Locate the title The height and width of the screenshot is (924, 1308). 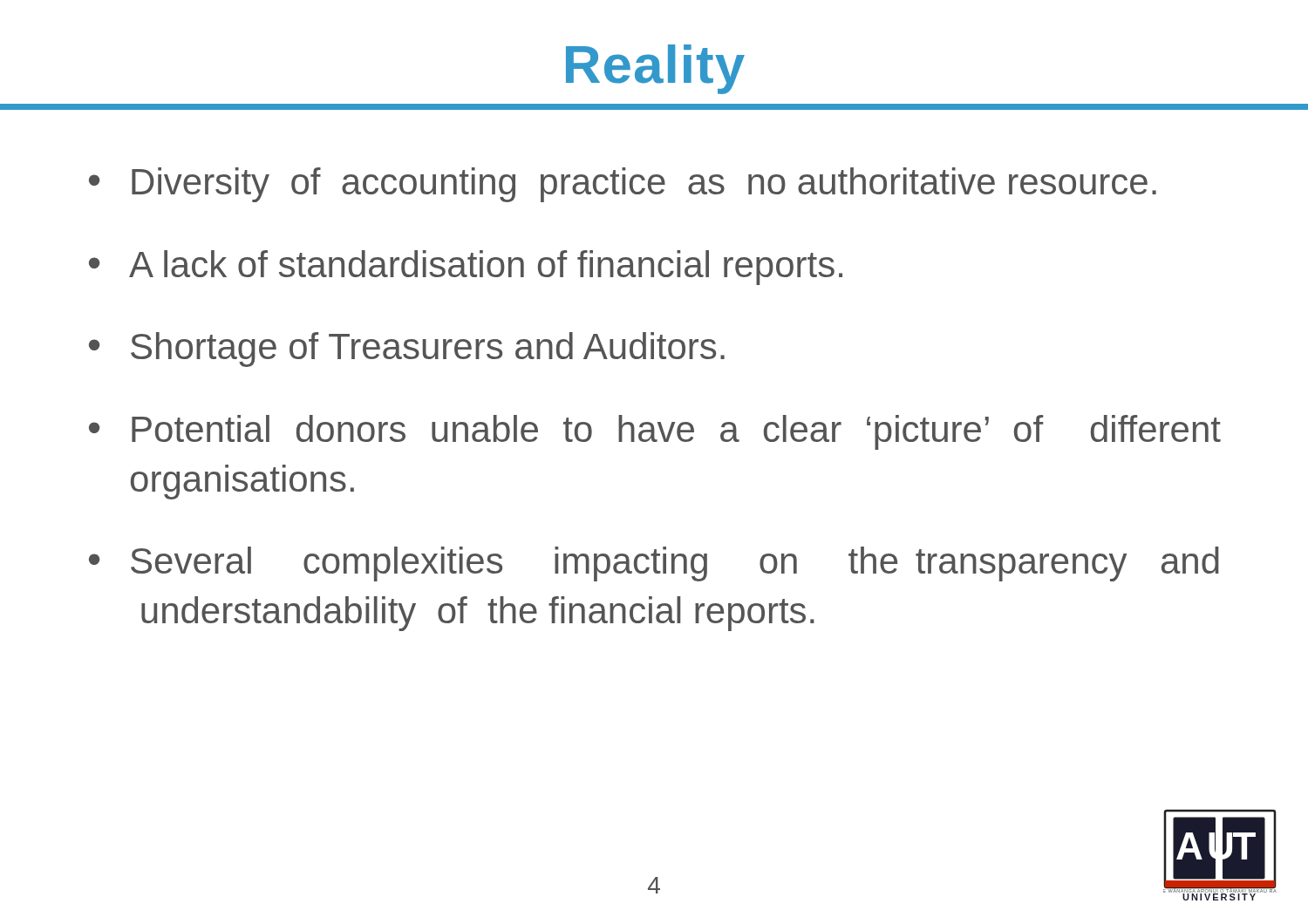(654, 64)
